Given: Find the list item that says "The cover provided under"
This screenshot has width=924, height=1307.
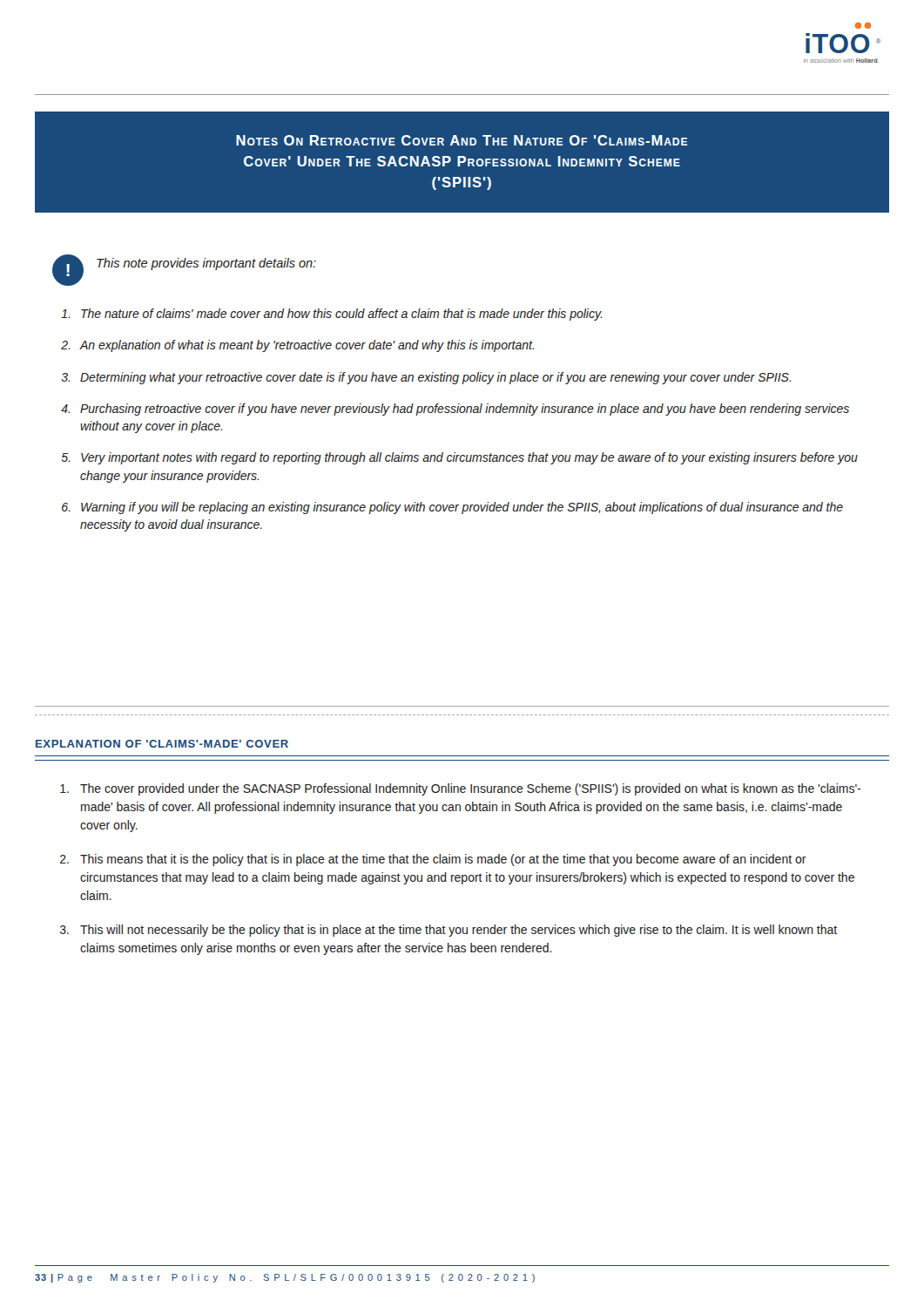Looking at the screenshot, I should point(462,807).
